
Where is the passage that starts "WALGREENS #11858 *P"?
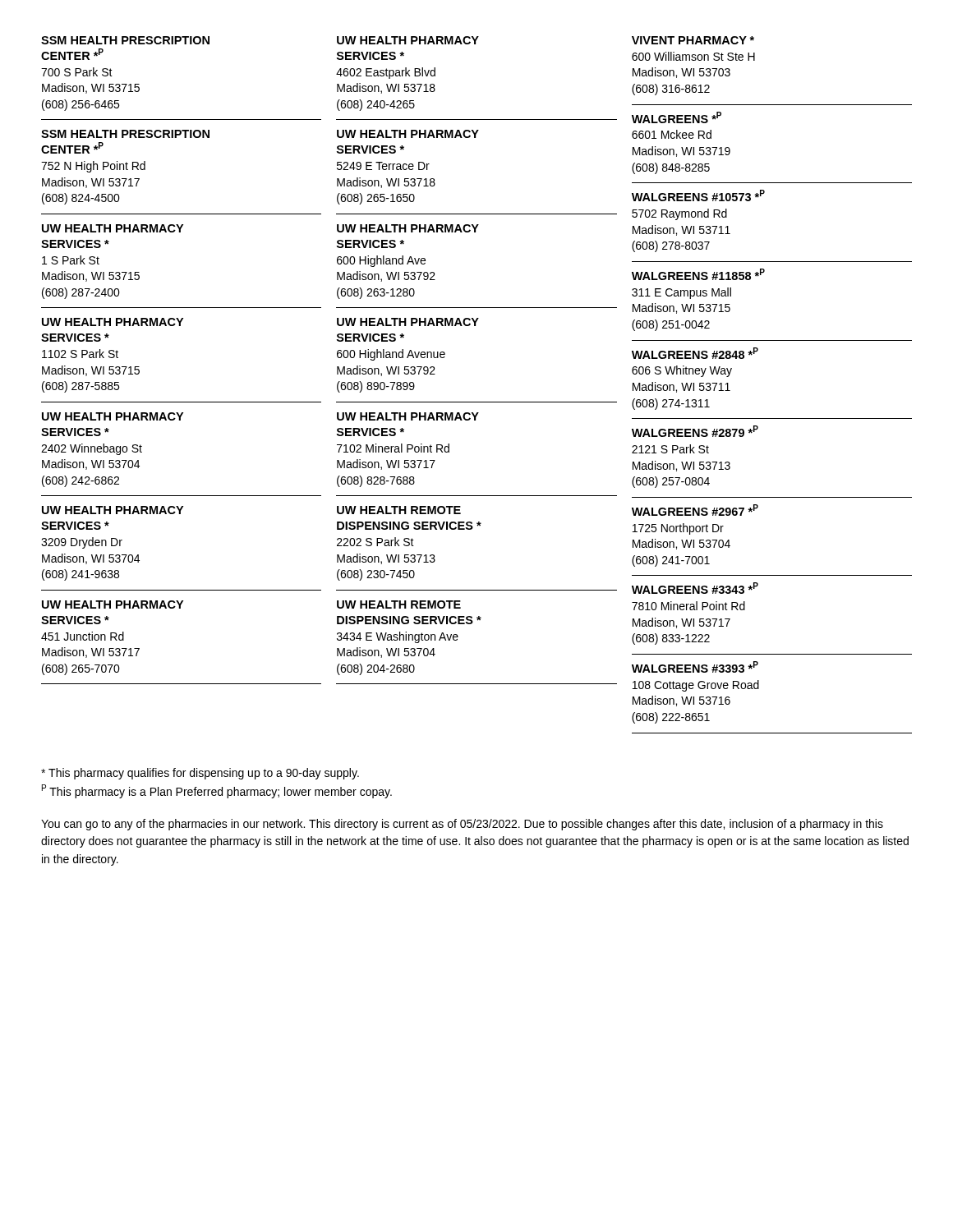point(698,274)
